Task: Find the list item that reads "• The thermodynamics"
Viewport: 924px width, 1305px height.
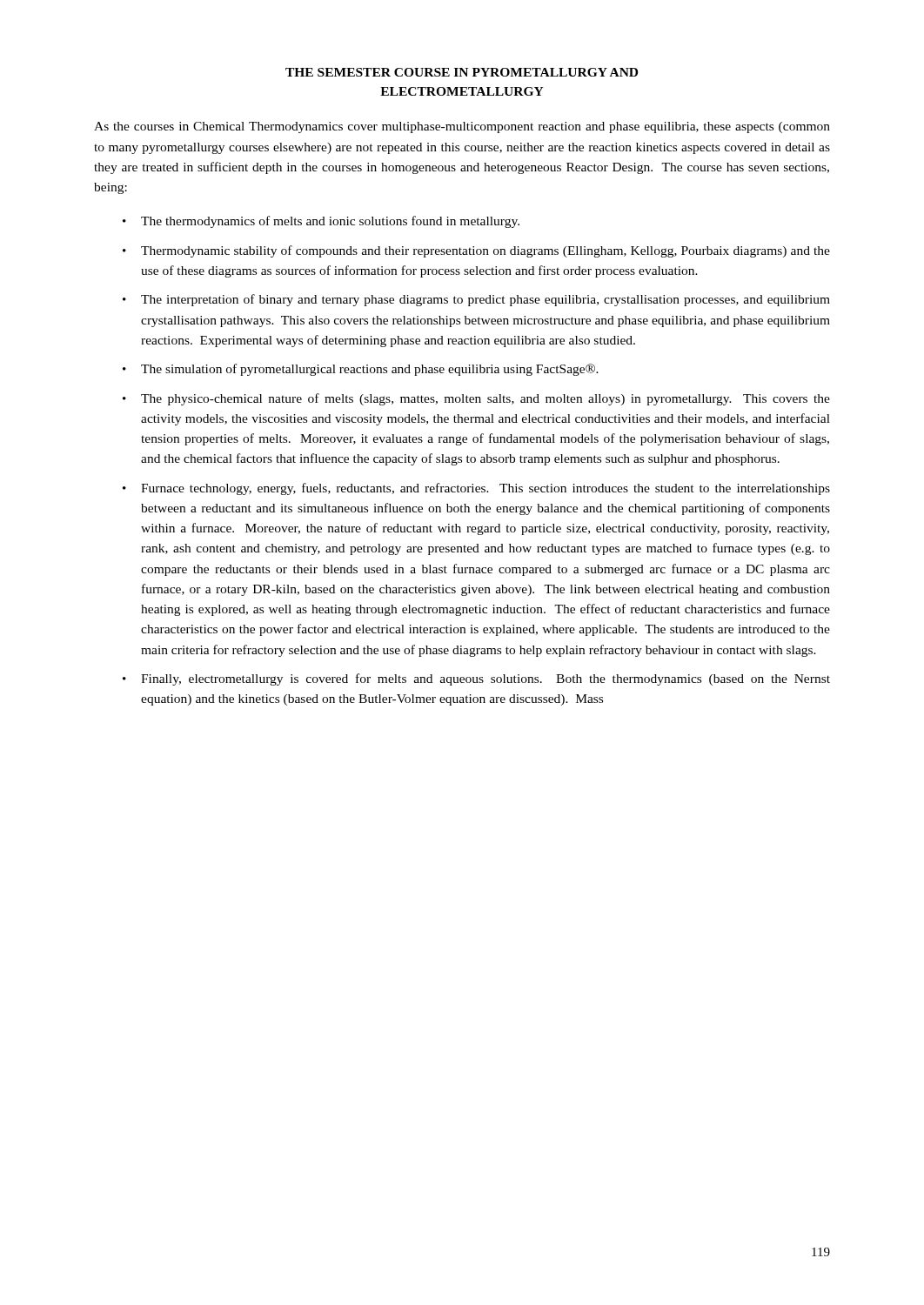Action: click(x=476, y=221)
